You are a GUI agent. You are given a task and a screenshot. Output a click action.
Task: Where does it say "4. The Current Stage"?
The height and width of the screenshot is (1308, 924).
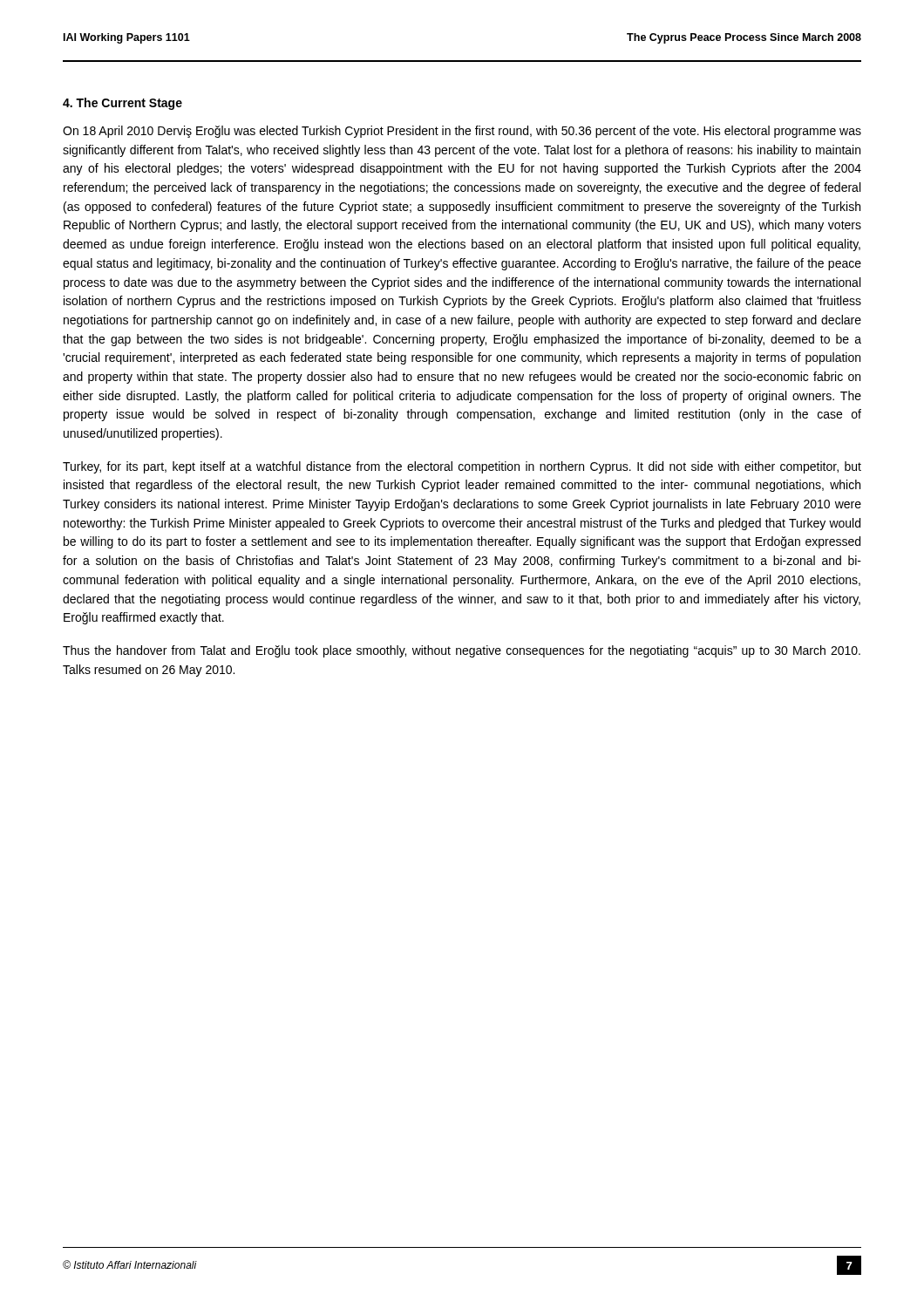122,103
